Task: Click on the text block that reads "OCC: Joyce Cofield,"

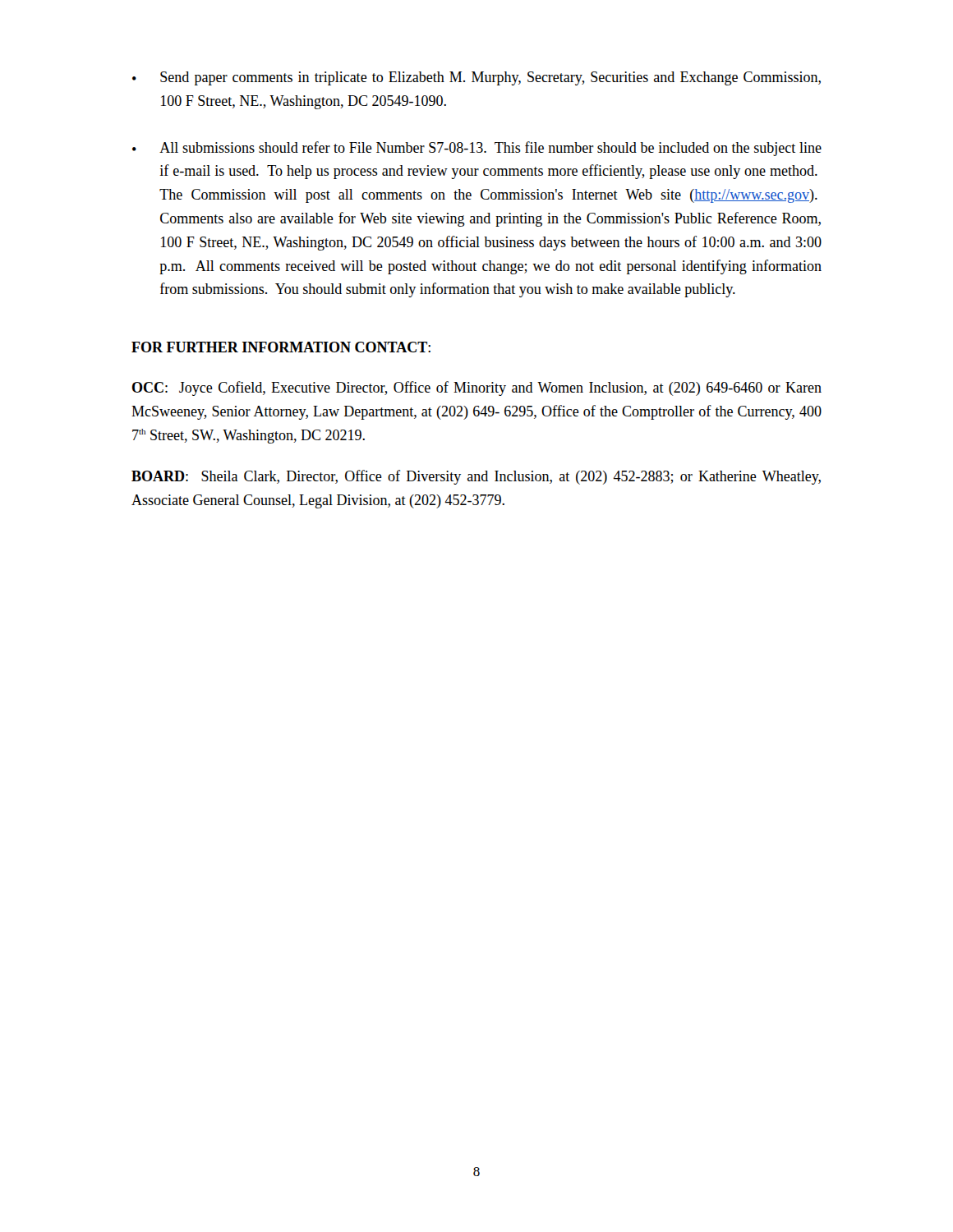Action: pyautogui.click(x=476, y=412)
